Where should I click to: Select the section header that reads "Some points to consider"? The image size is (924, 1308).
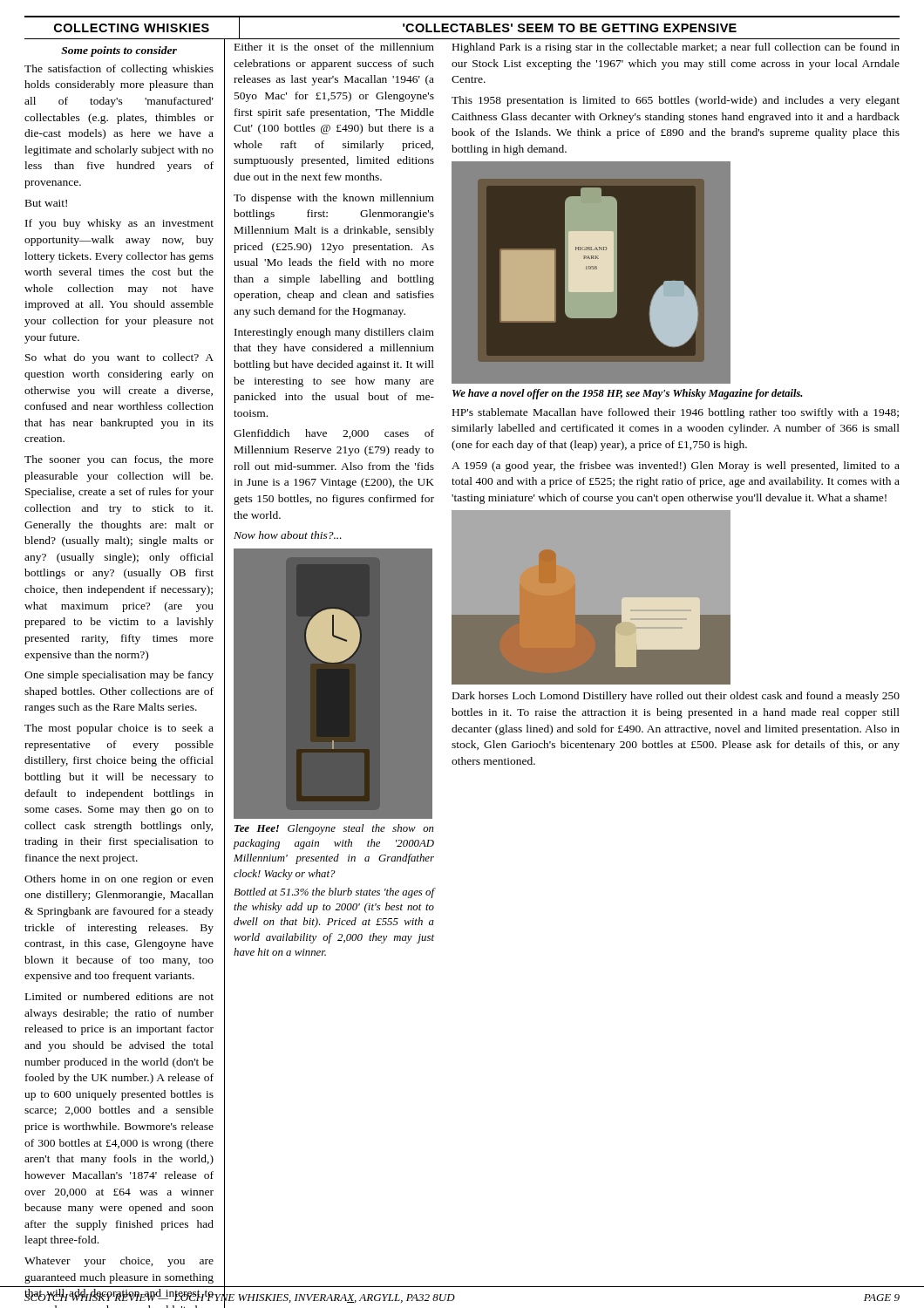click(119, 50)
